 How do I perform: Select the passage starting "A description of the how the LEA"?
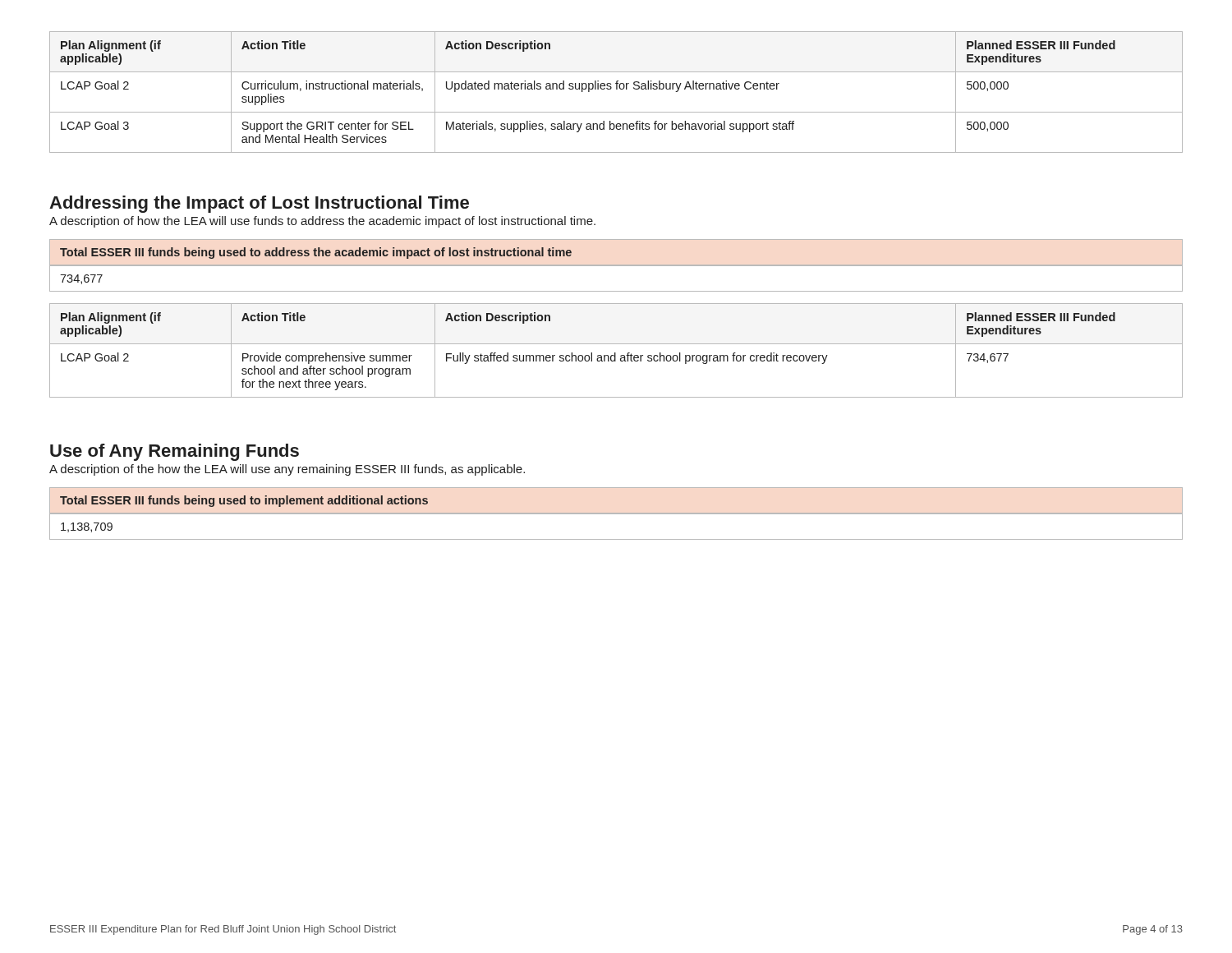pos(288,469)
